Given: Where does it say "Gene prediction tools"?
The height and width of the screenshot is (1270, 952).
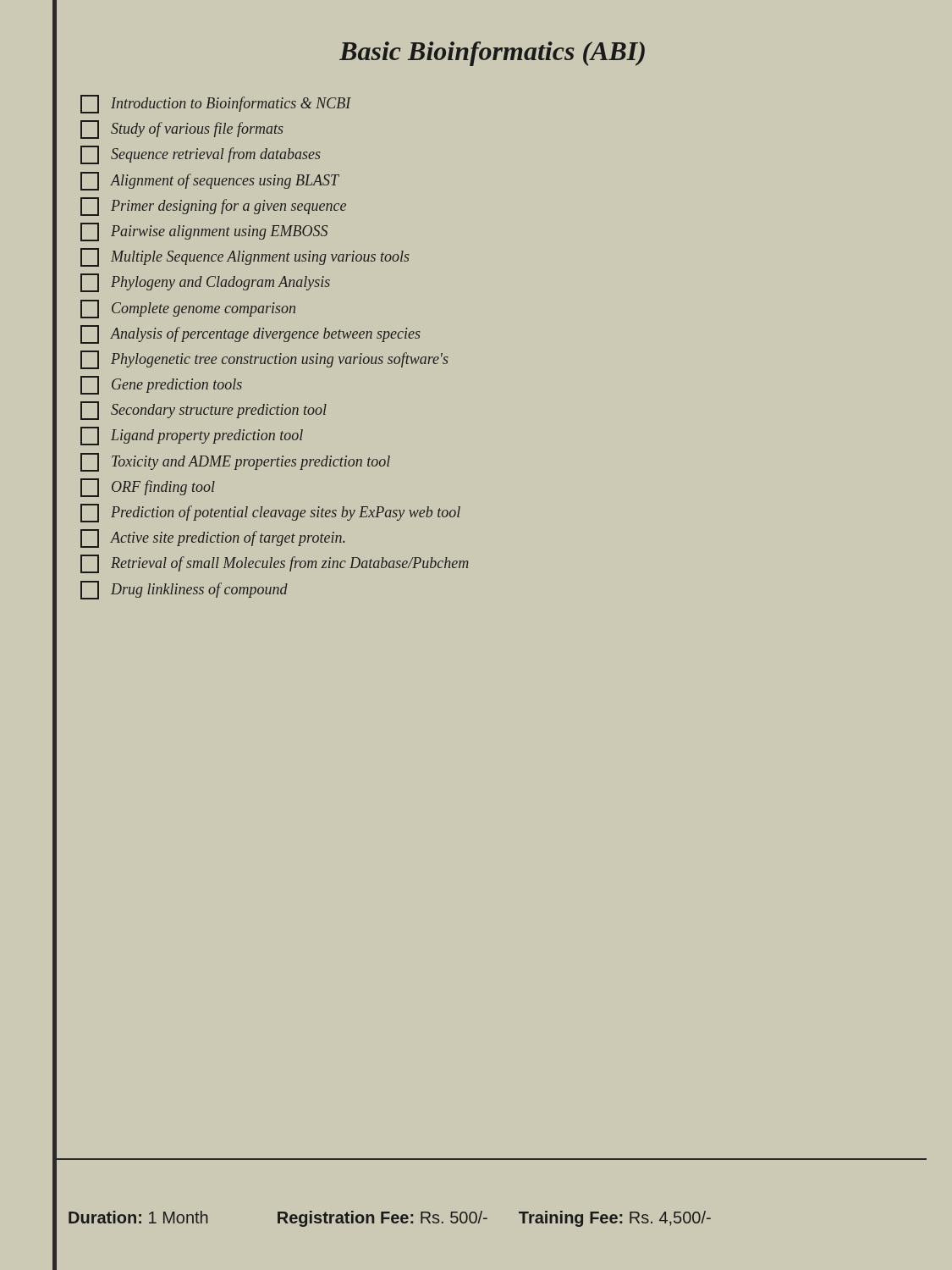Looking at the screenshot, I should click(161, 385).
